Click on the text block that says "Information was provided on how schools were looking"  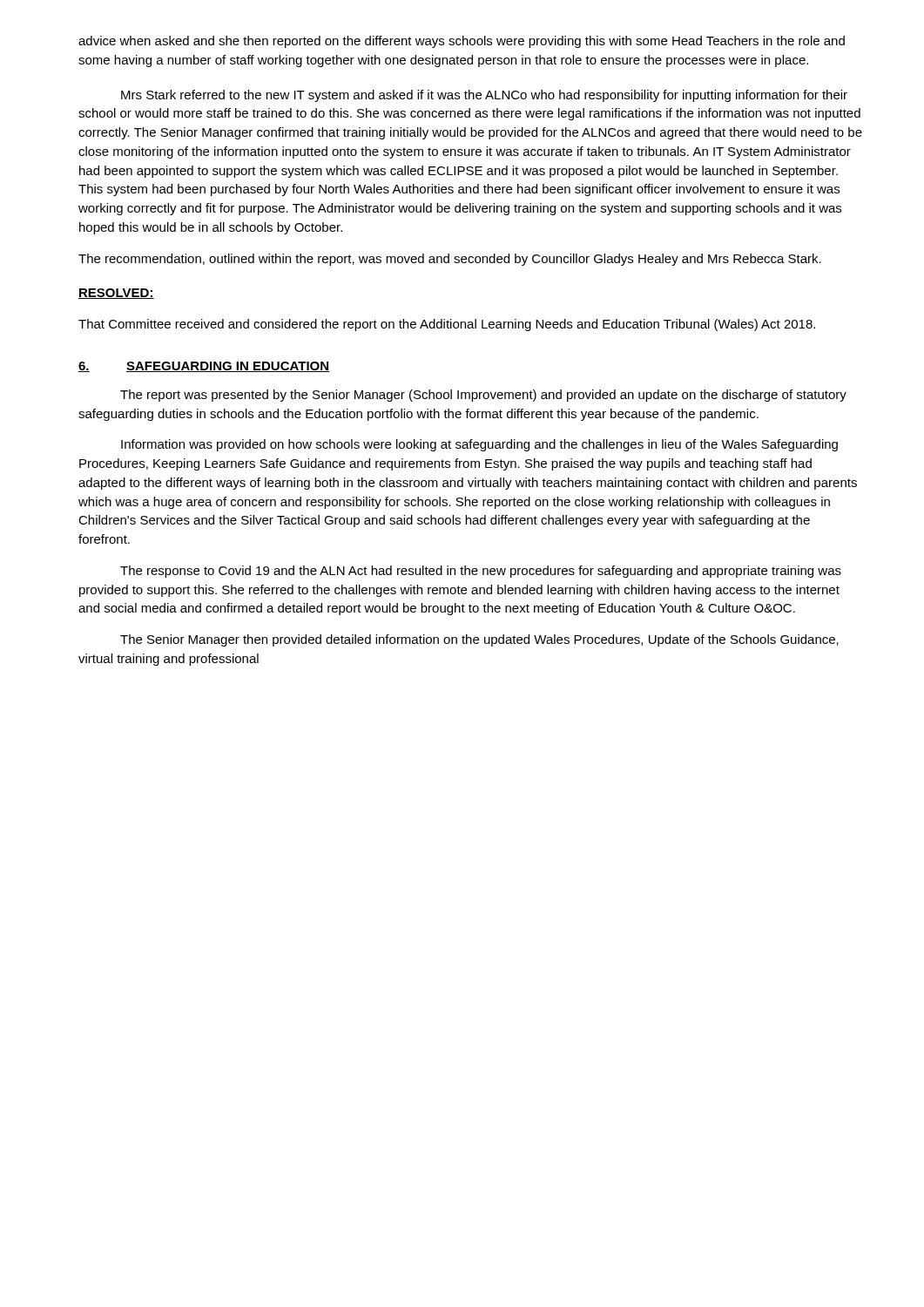471,492
